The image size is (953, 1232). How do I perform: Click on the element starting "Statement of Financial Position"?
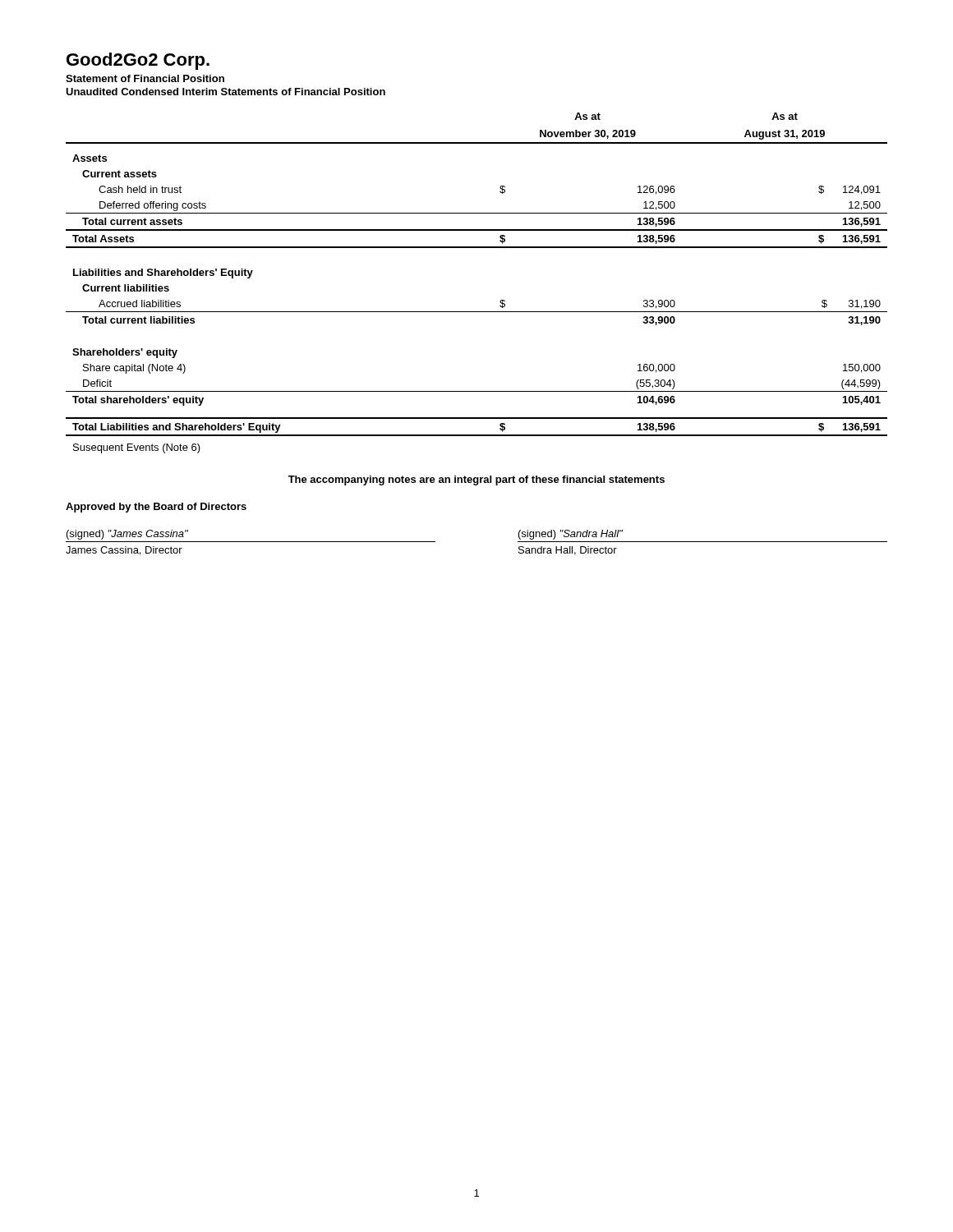click(145, 78)
